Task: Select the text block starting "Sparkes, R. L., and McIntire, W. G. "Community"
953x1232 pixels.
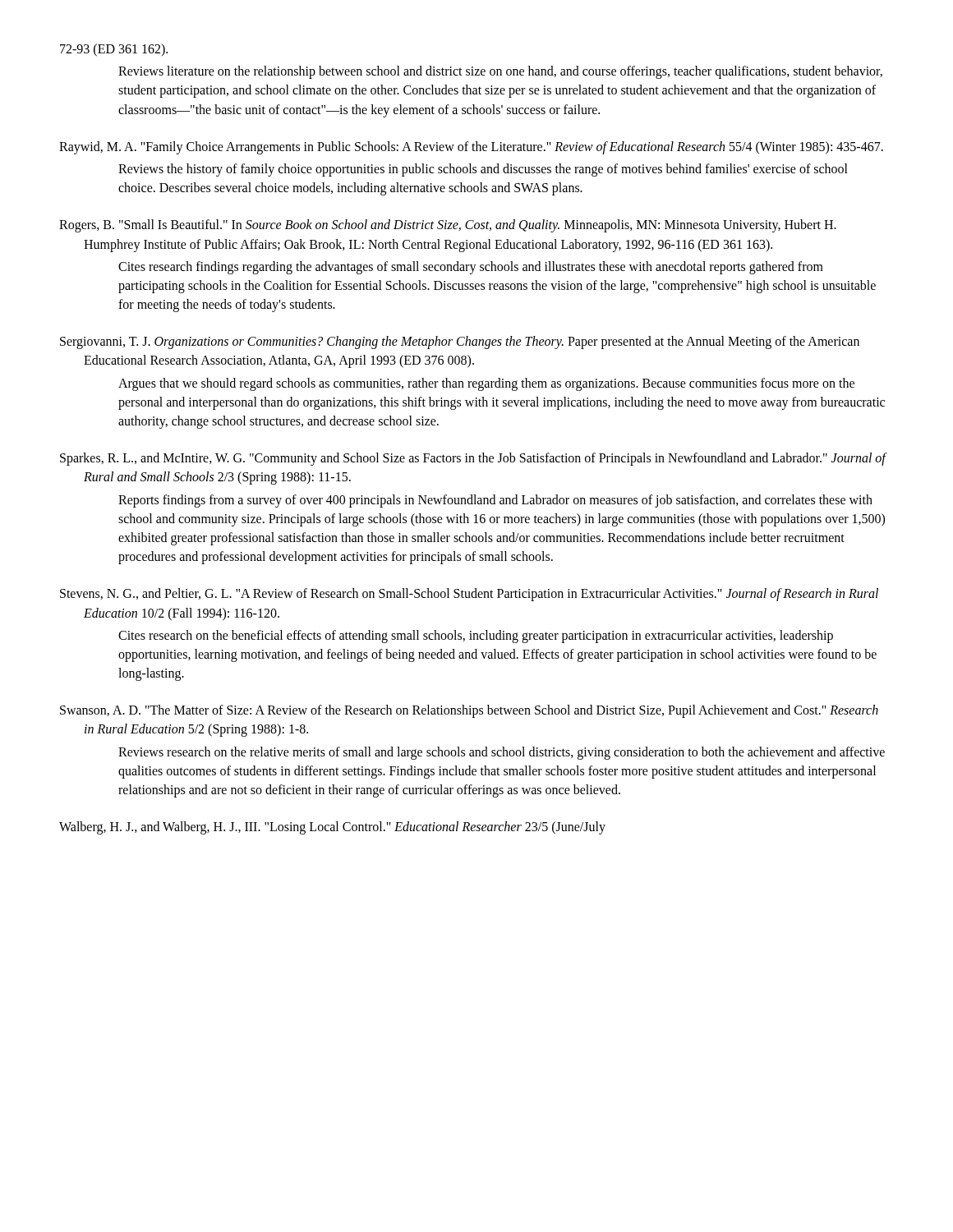Action: [473, 507]
